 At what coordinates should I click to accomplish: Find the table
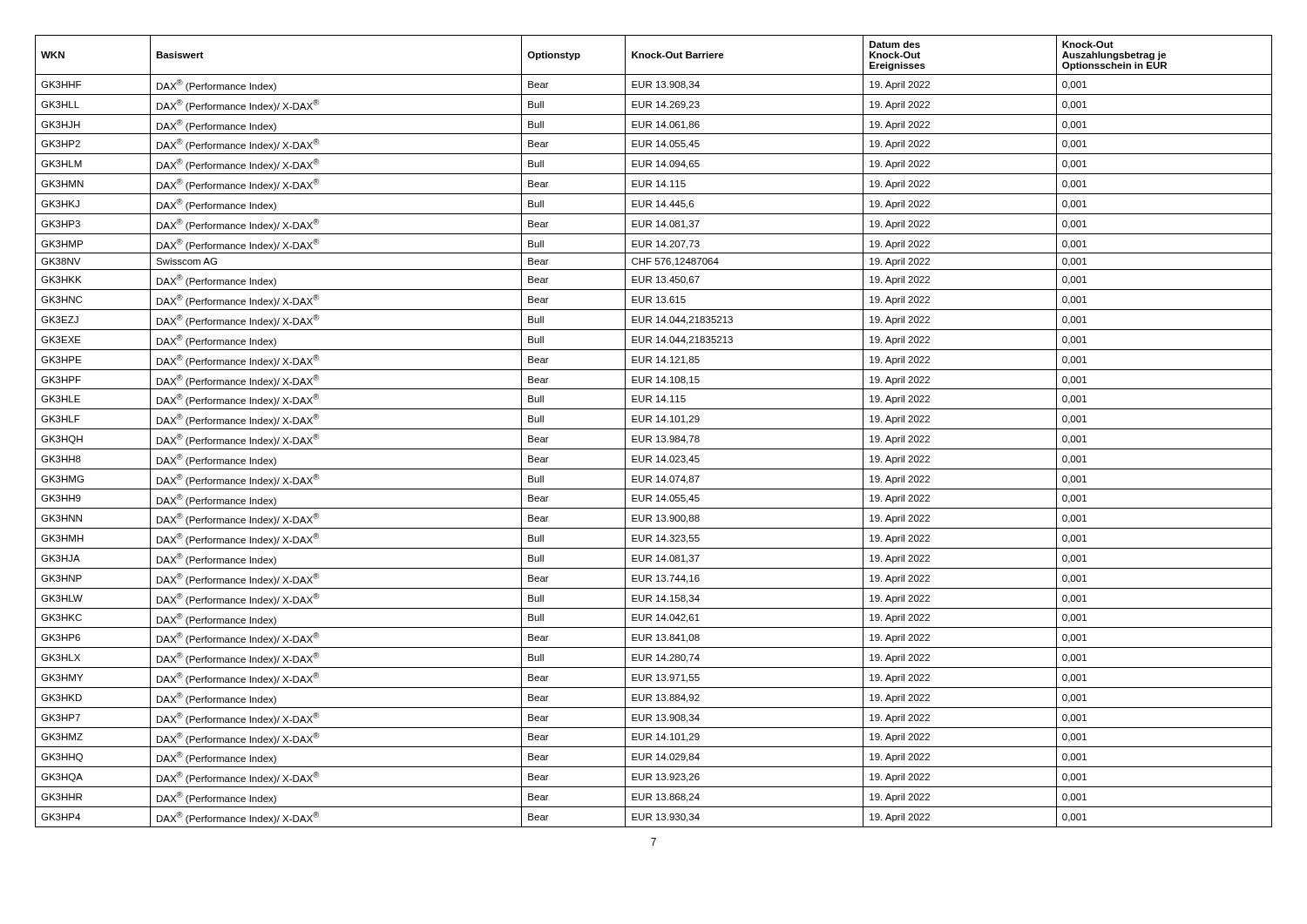pos(654,431)
